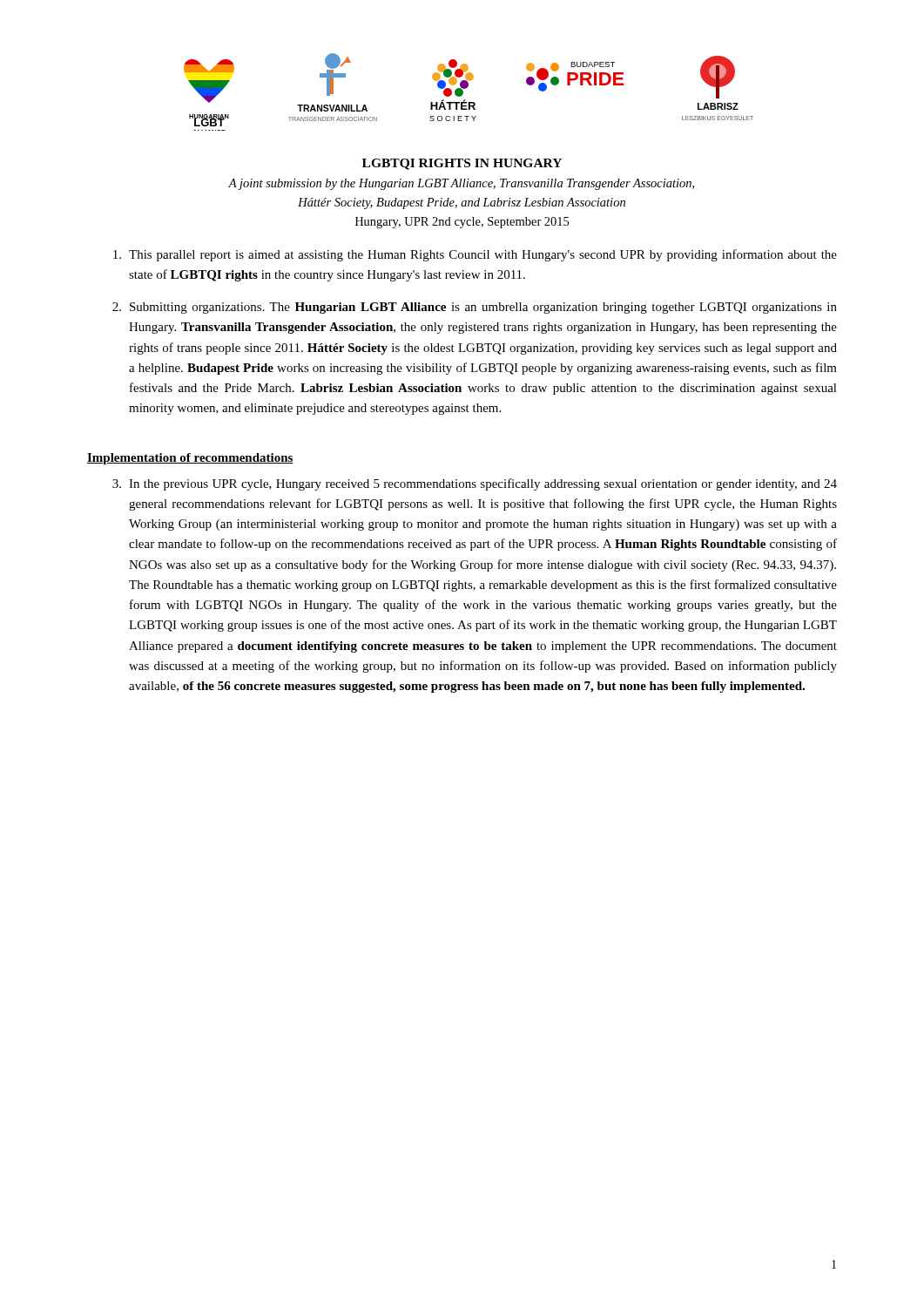
Task: Point to "Implementation of recommendations"
Action: (190, 457)
